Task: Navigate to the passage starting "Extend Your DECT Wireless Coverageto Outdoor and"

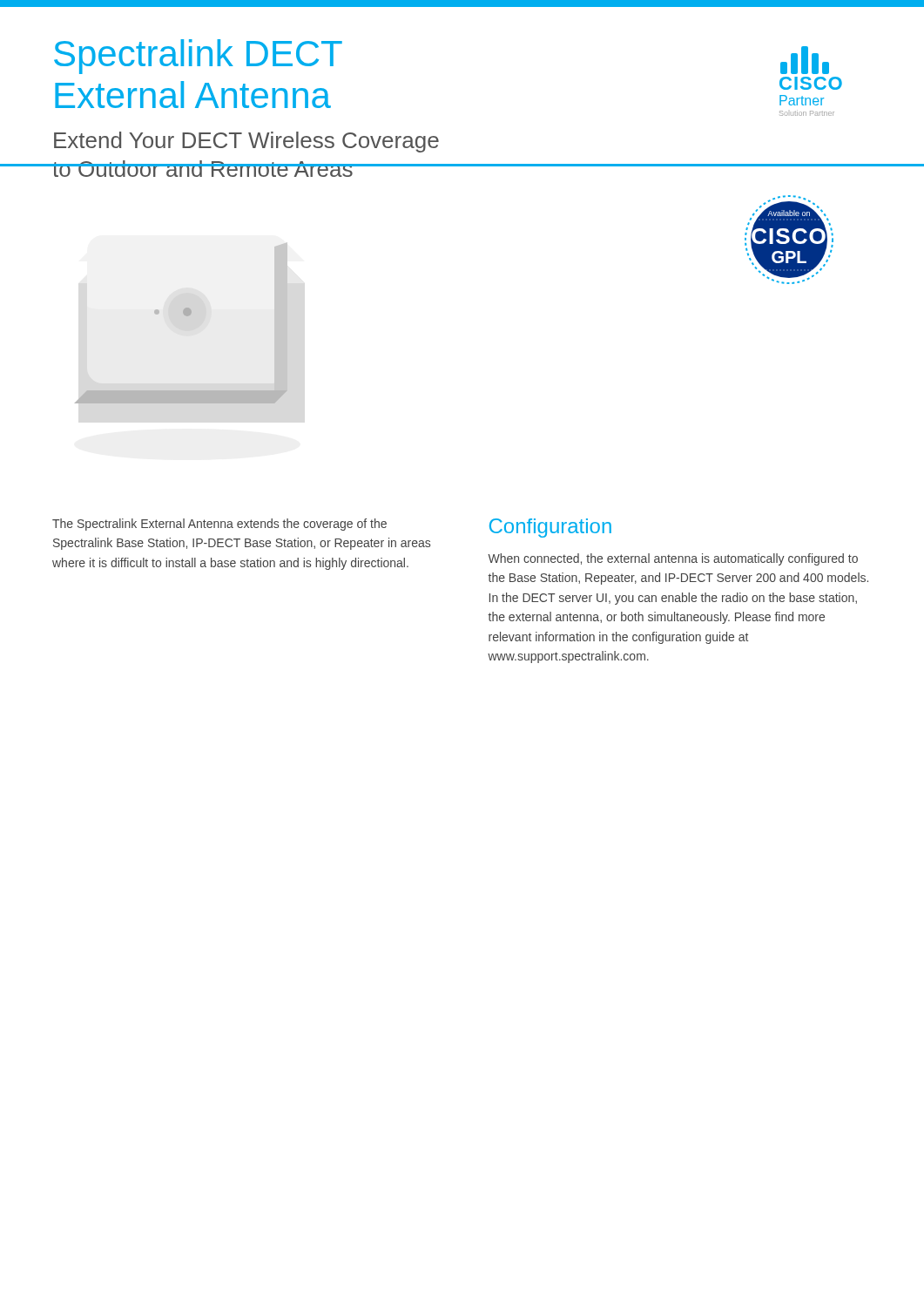Action: point(246,155)
